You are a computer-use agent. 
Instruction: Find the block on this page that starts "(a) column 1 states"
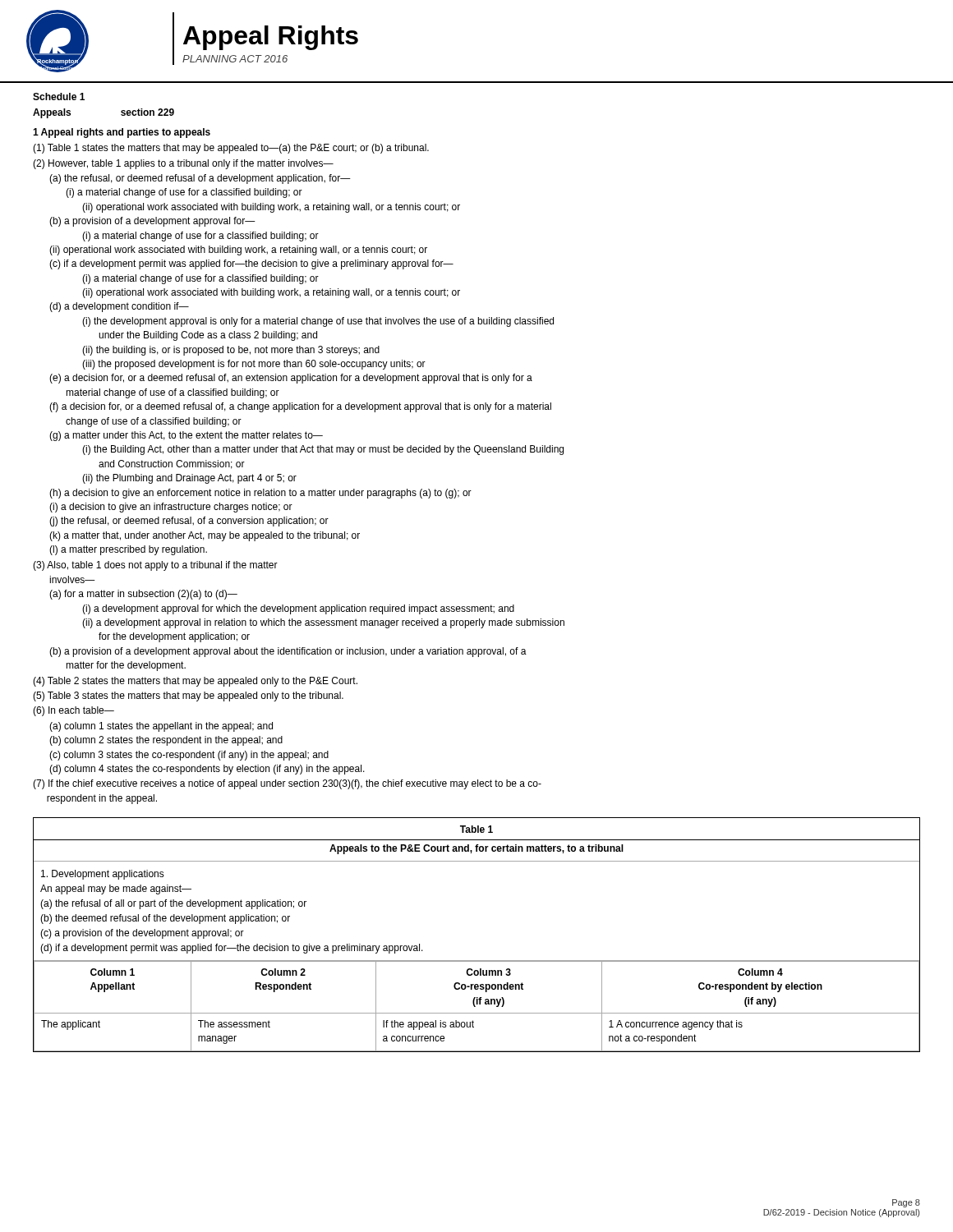coord(161,726)
